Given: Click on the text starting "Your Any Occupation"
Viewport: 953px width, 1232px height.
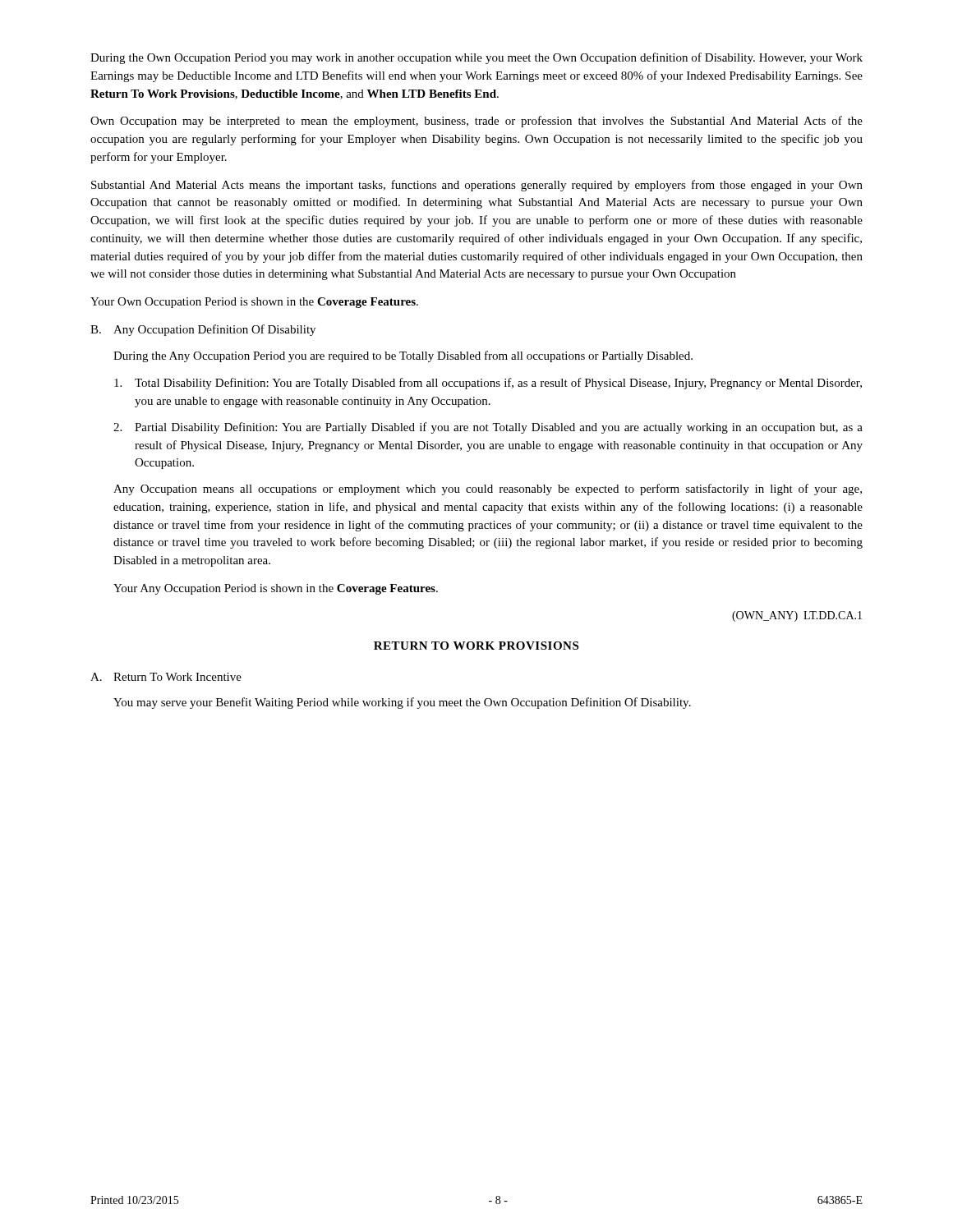Looking at the screenshot, I should click(276, 589).
